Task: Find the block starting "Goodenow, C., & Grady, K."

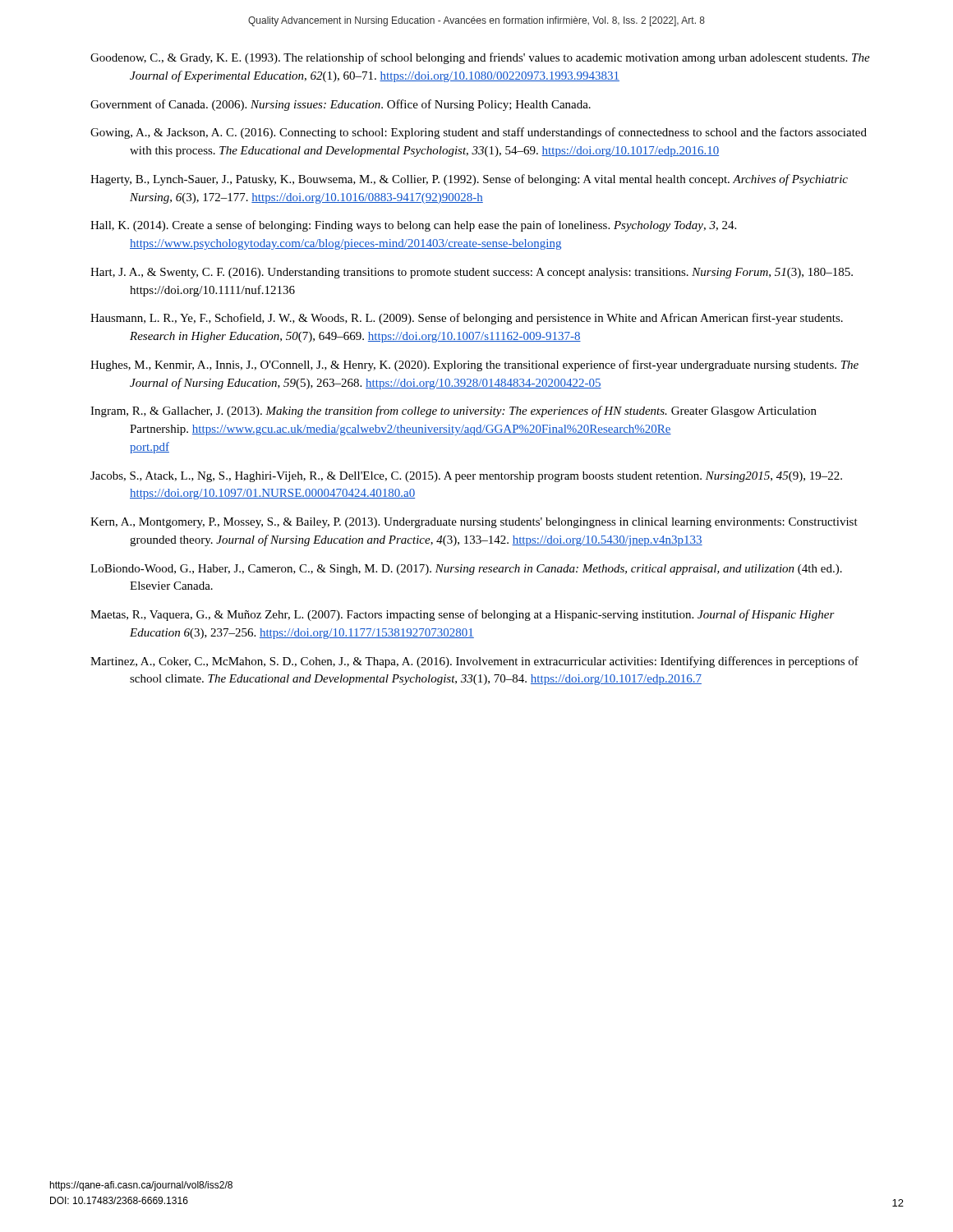Action: [x=480, y=66]
